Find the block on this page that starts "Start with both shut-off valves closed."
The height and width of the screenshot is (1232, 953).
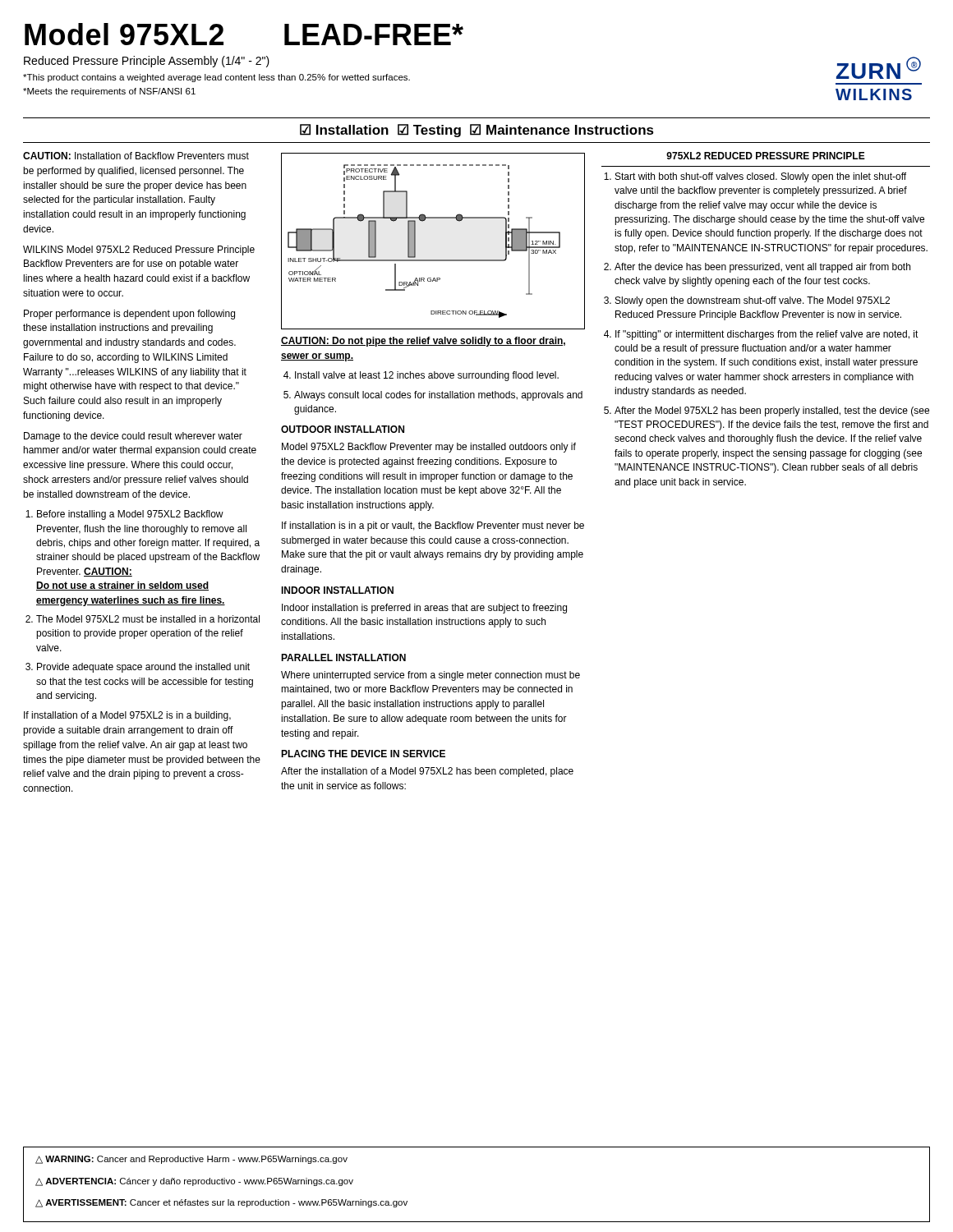click(771, 212)
